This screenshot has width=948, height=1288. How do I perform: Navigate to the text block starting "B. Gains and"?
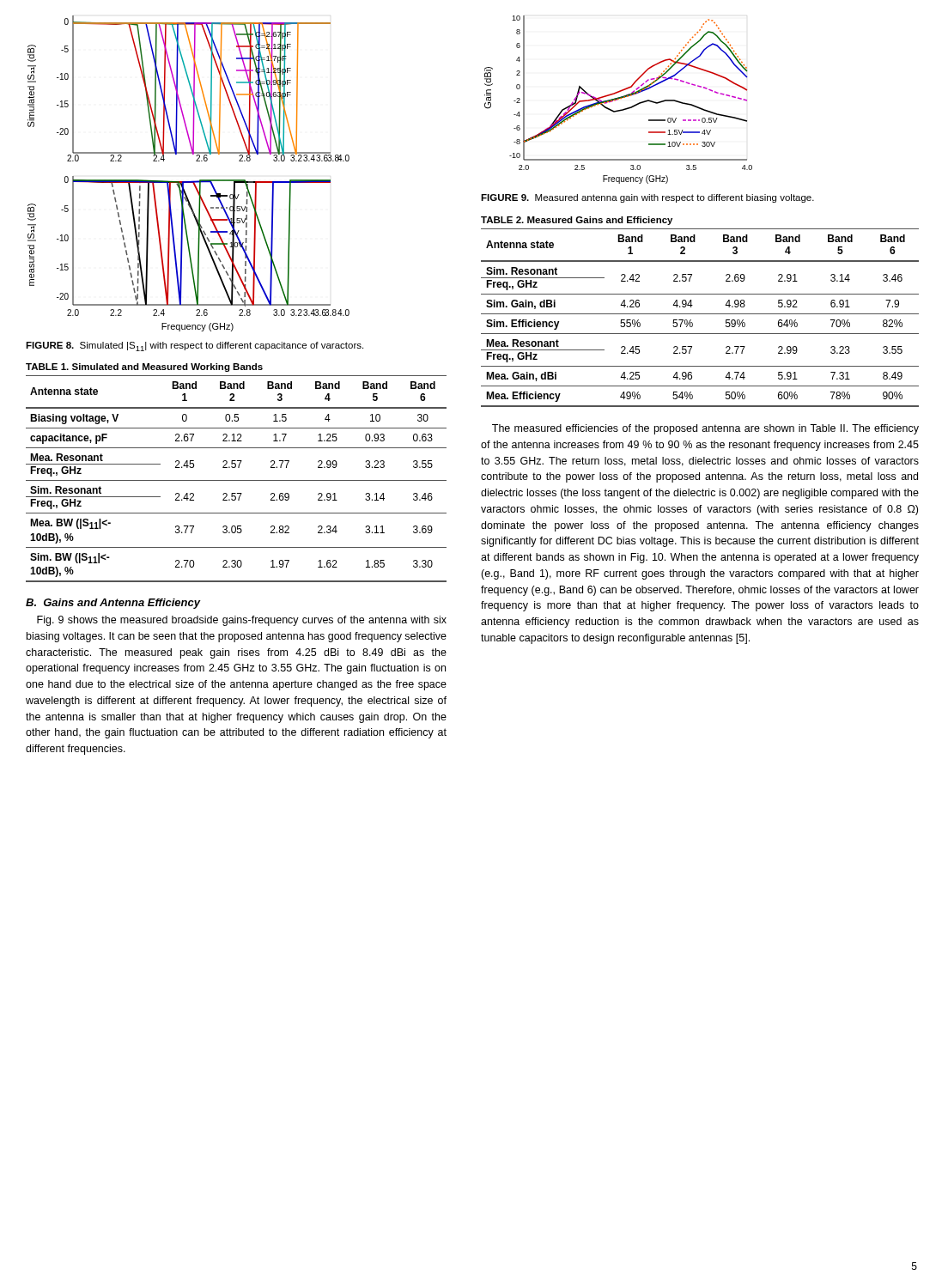pos(113,602)
